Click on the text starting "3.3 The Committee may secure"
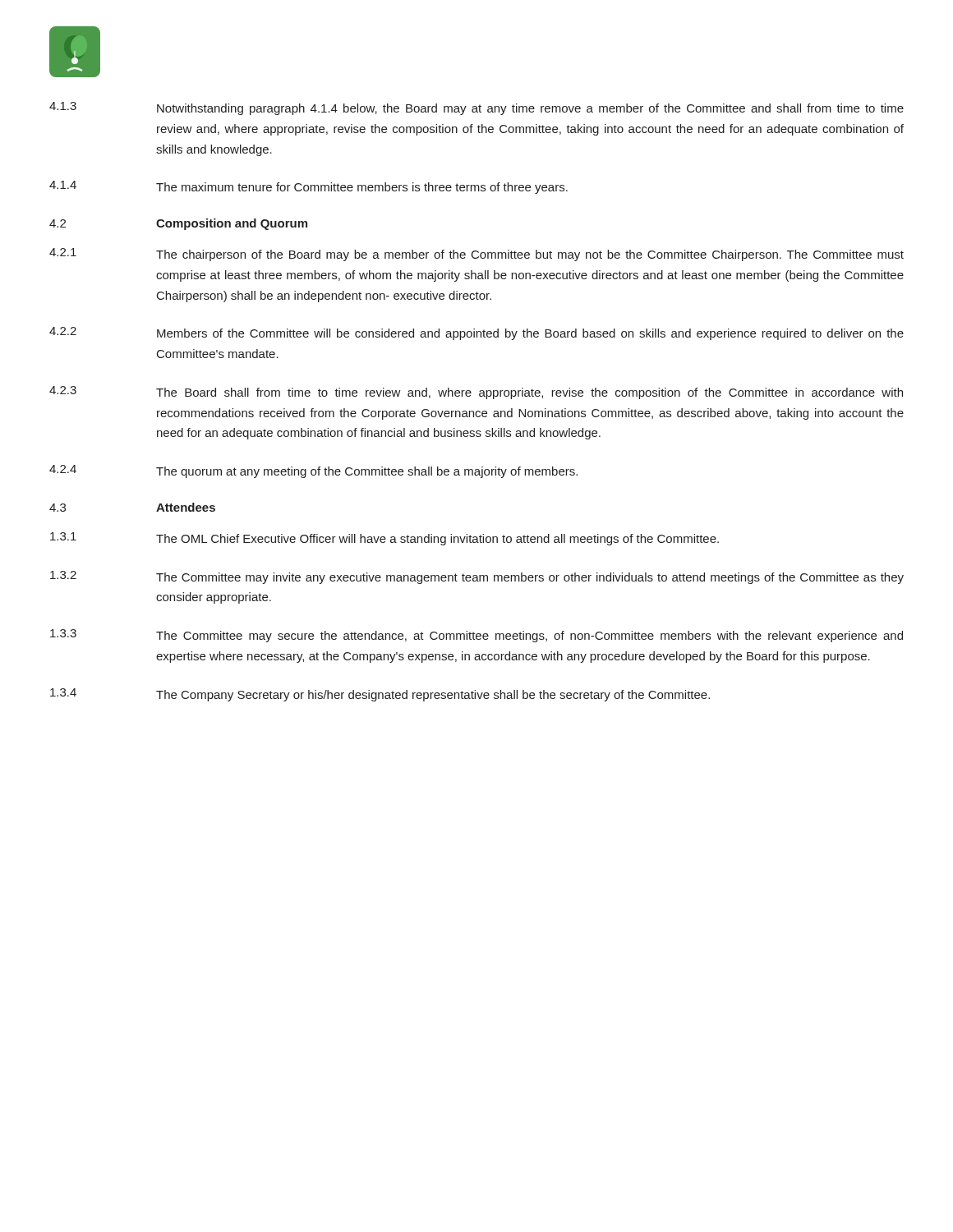The height and width of the screenshot is (1232, 953). [476, 646]
